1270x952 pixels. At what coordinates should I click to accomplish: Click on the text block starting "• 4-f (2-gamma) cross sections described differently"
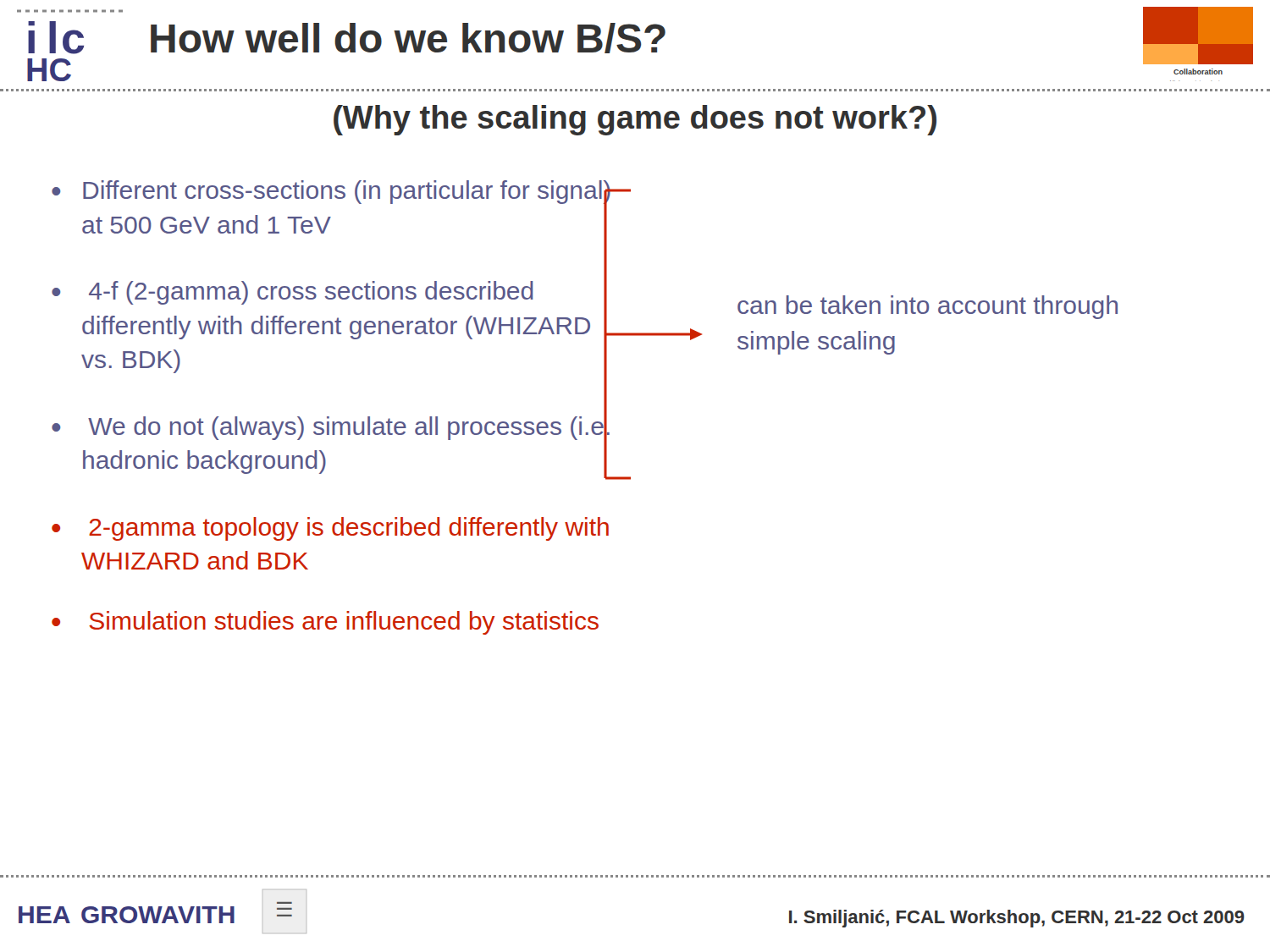[339, 326]
